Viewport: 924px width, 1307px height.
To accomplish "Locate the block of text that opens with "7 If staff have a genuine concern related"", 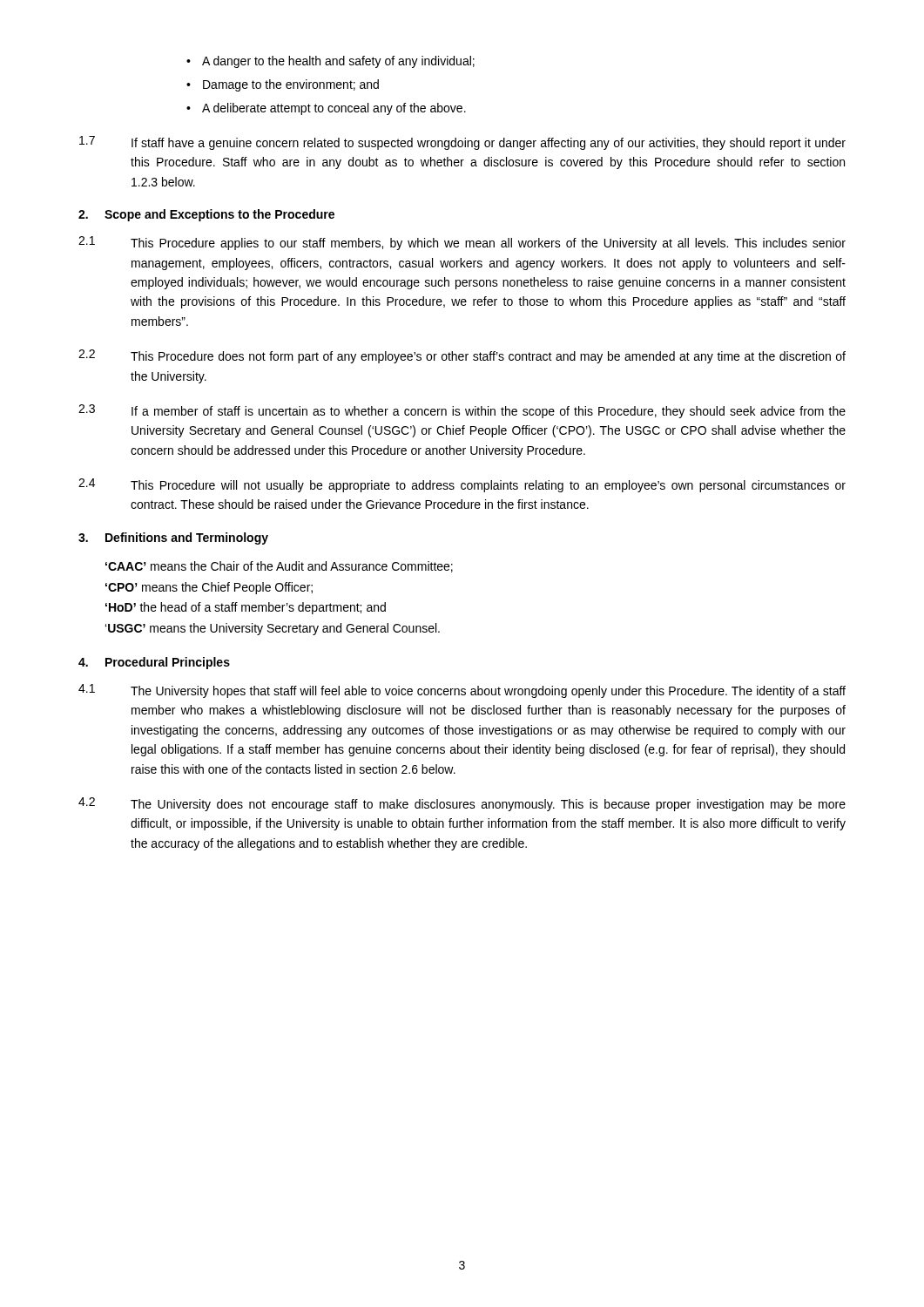I will coord(462,163).
